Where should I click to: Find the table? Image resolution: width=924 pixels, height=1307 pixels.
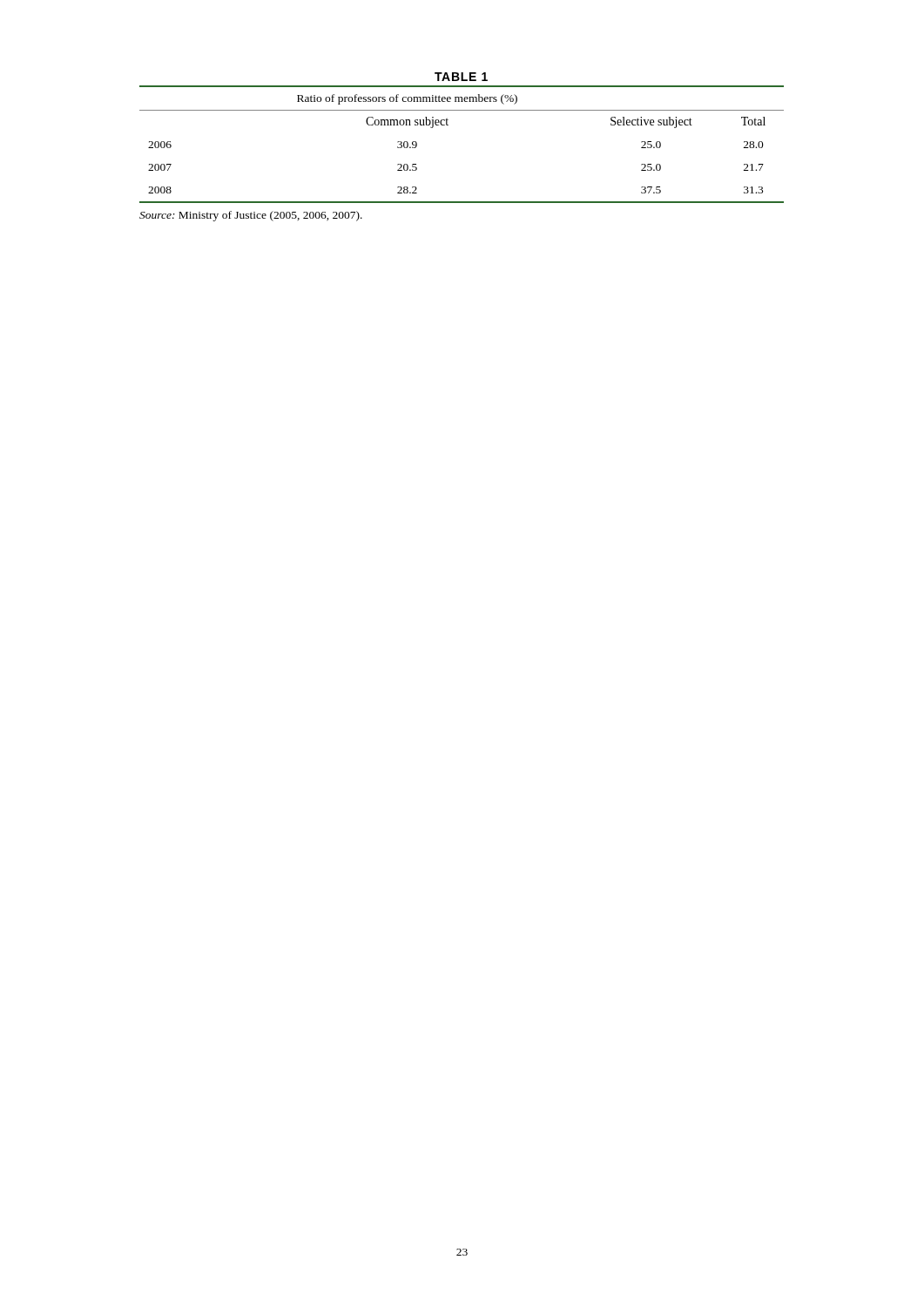462,144
